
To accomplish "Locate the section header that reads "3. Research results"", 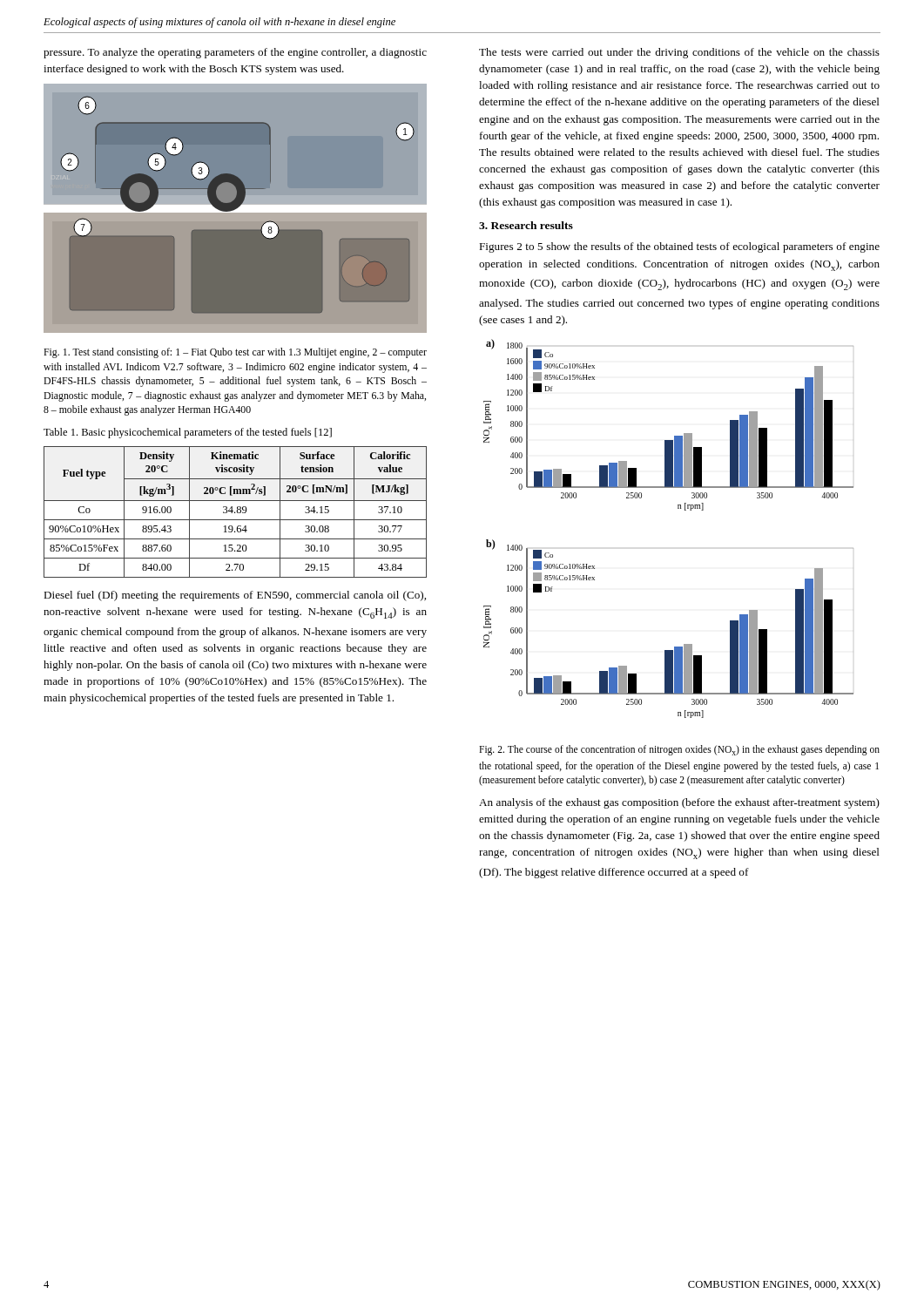I will (x=526, y=226).
